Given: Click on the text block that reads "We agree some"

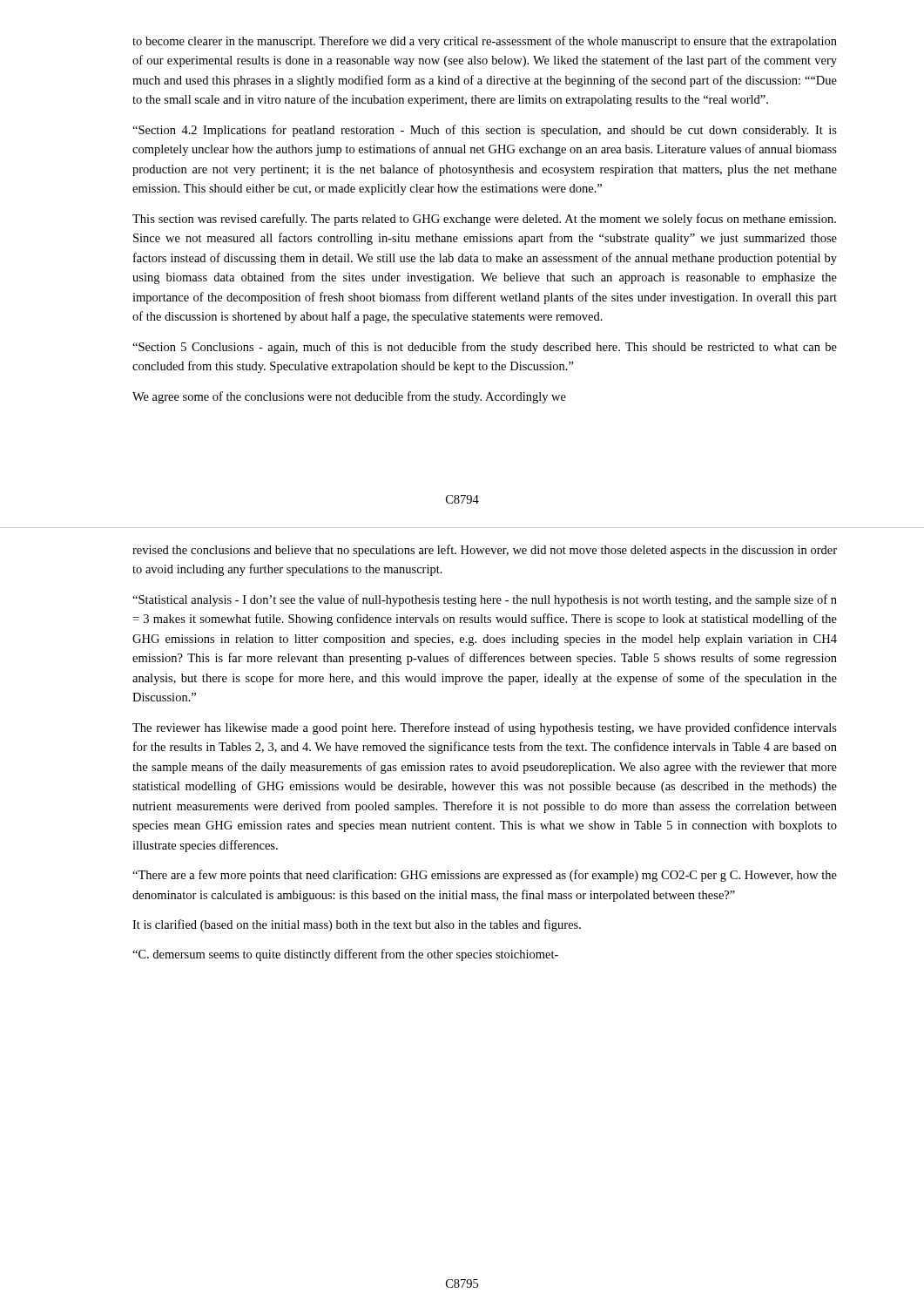Looking at the screenshot, I should (485, 396).
